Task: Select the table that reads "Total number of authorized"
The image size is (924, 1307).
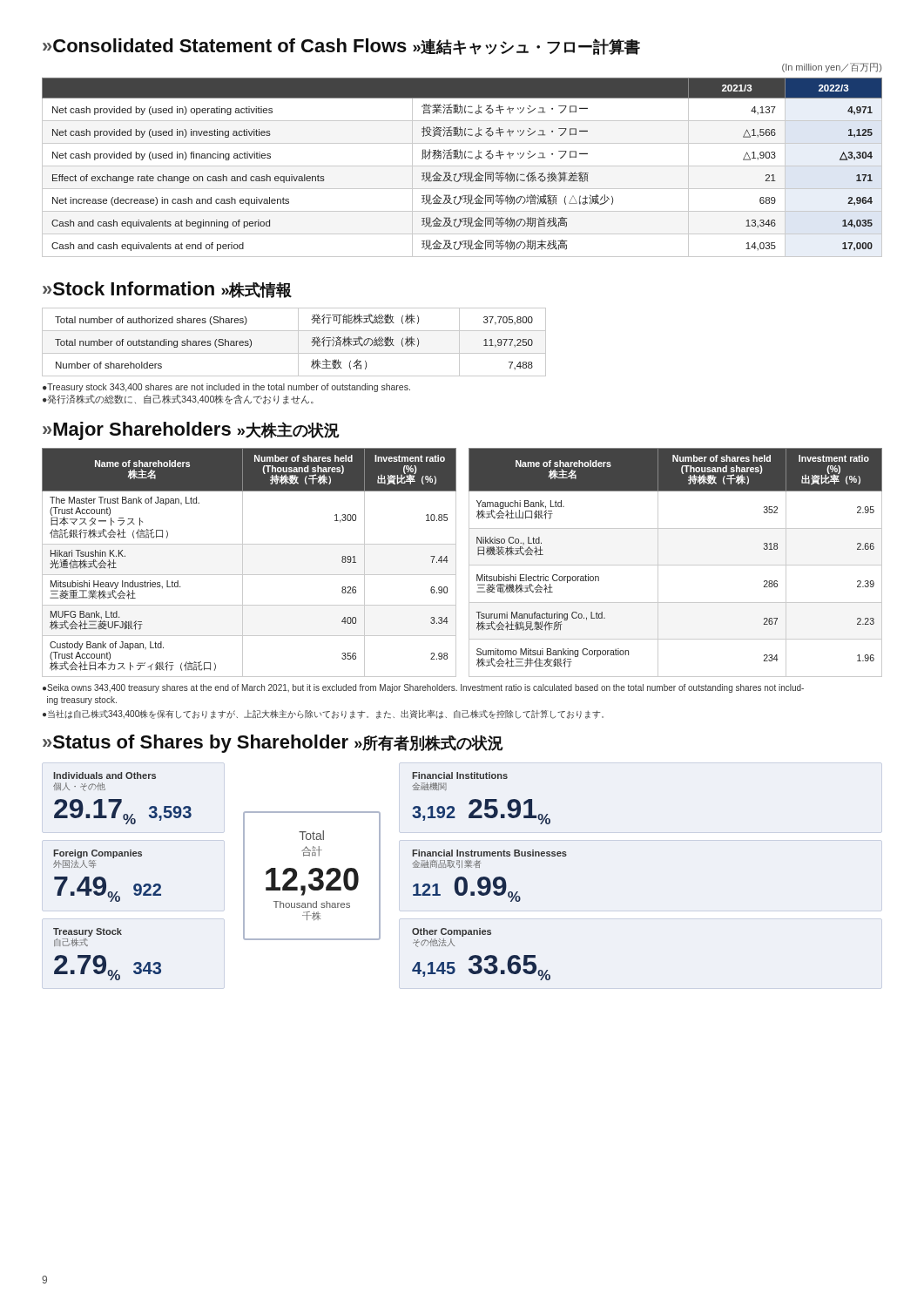Action: coord(462,342)
